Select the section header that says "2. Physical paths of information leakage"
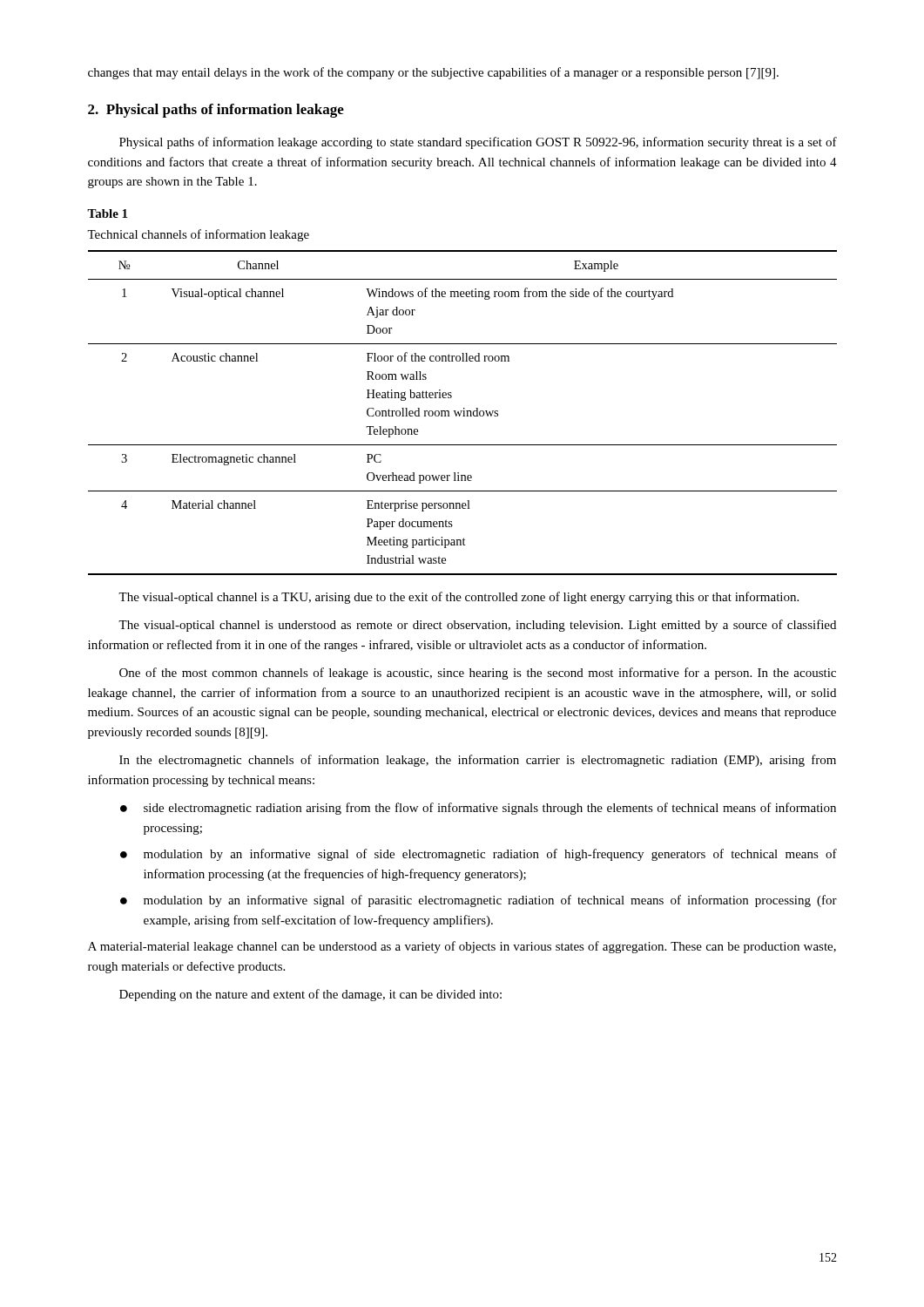The width and height of the screenshot is (924, 1307). click(216, 111)
